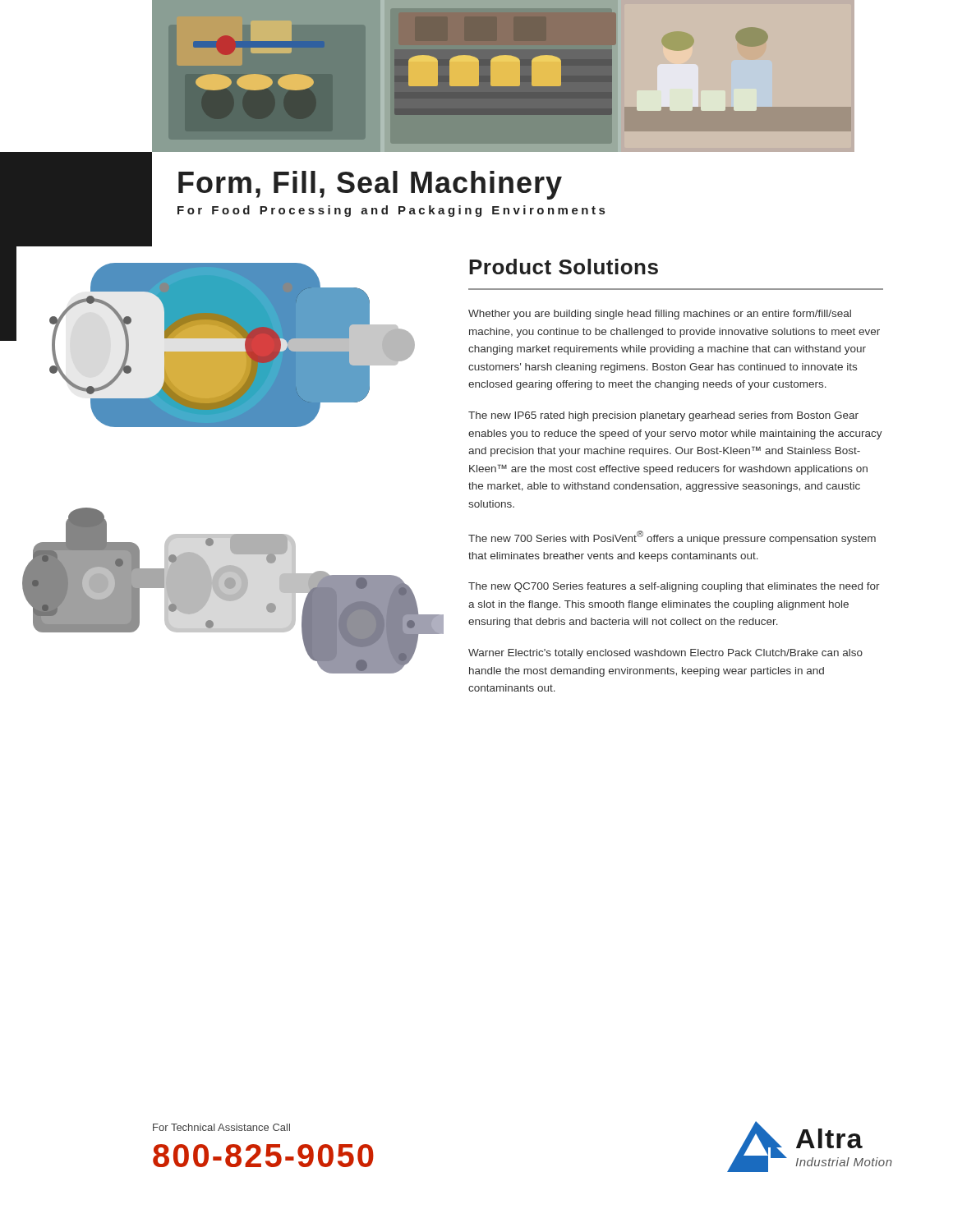Locate the text with the text "For Technical Assistance Call"
The width and height of the screenshot is (953, 1232).
(221, 1127)
